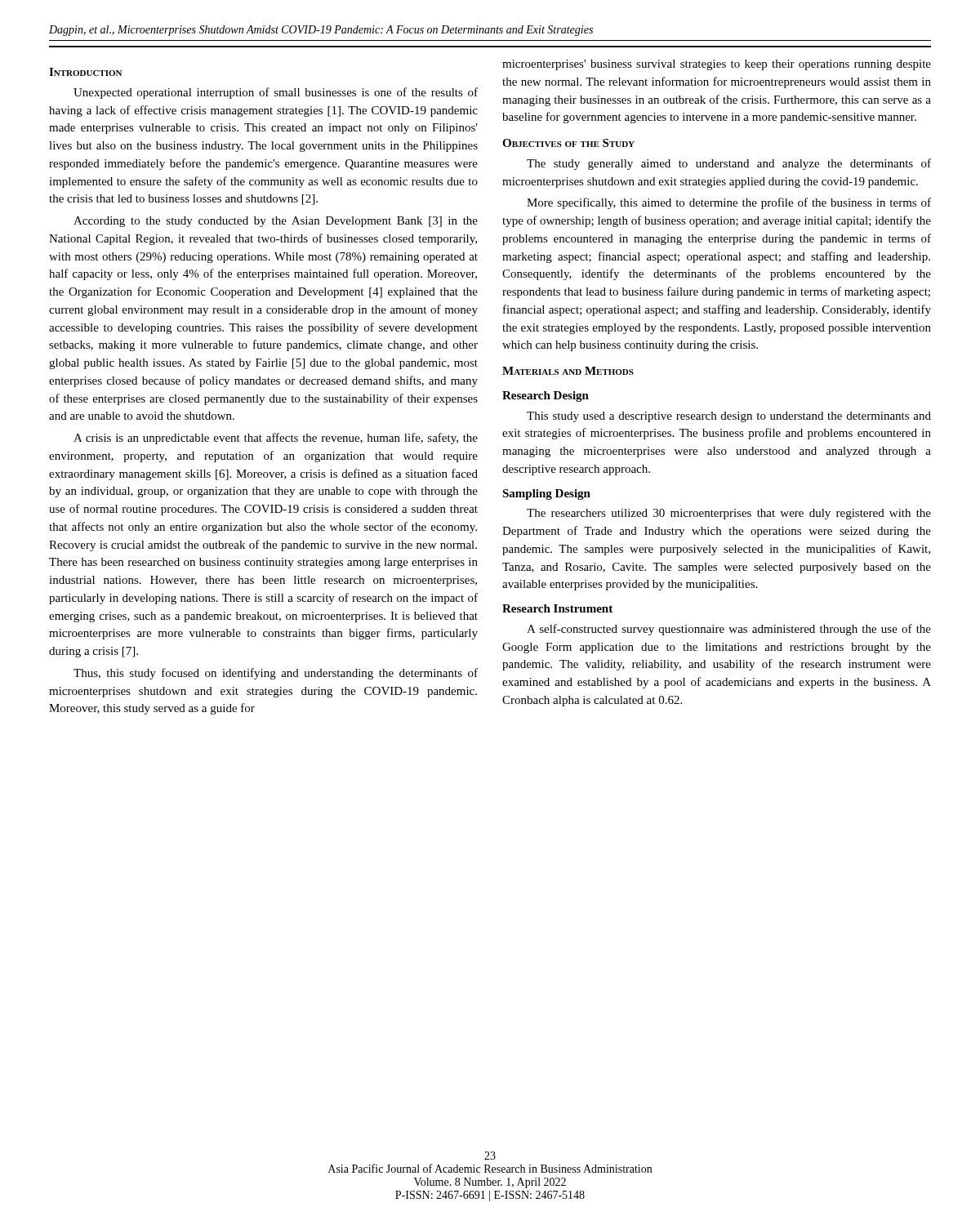
Task: Click where it says "Research Instrument"
Action: click(557, 608)
